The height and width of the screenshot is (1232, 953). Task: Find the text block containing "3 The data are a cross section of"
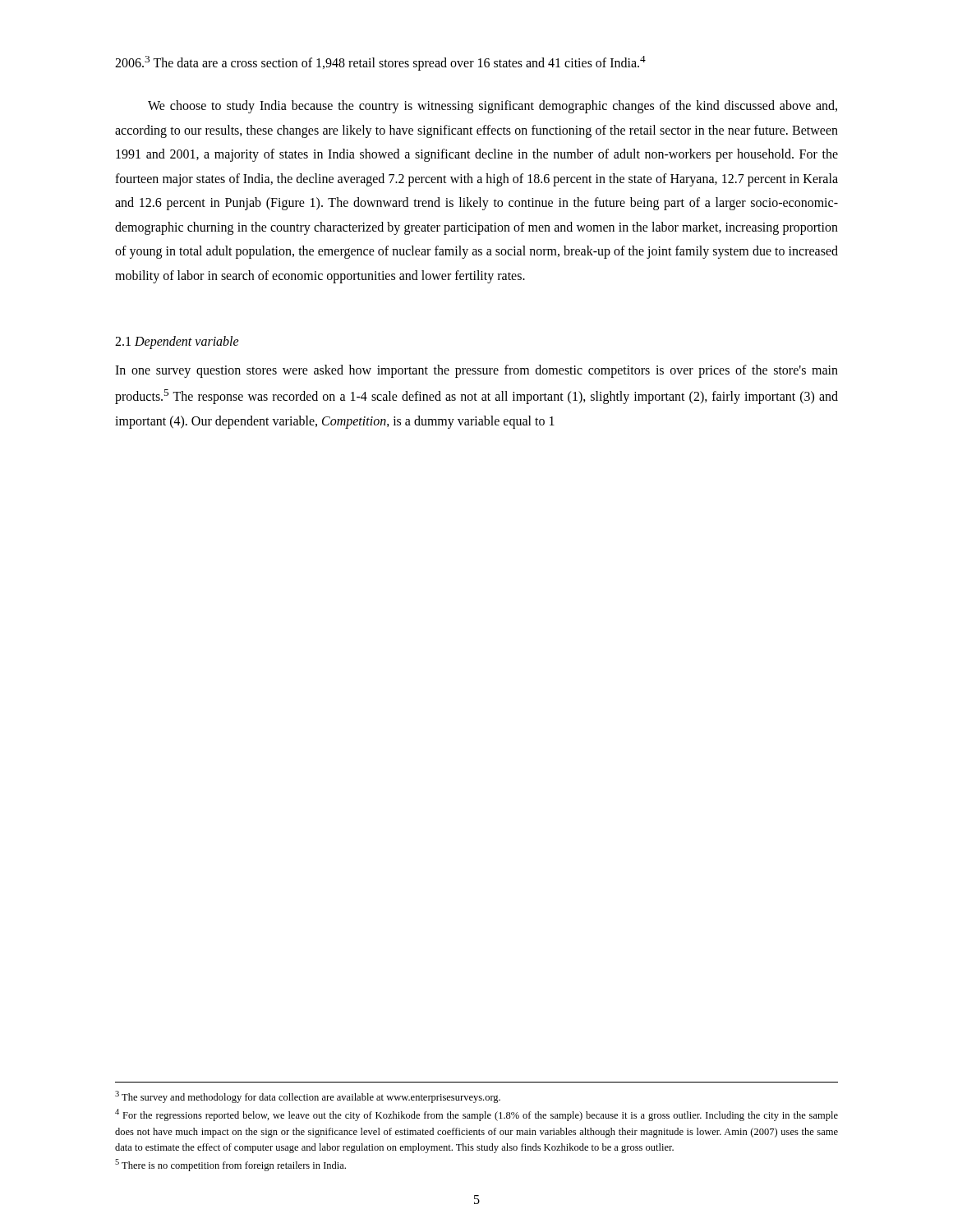click(476, 62)
